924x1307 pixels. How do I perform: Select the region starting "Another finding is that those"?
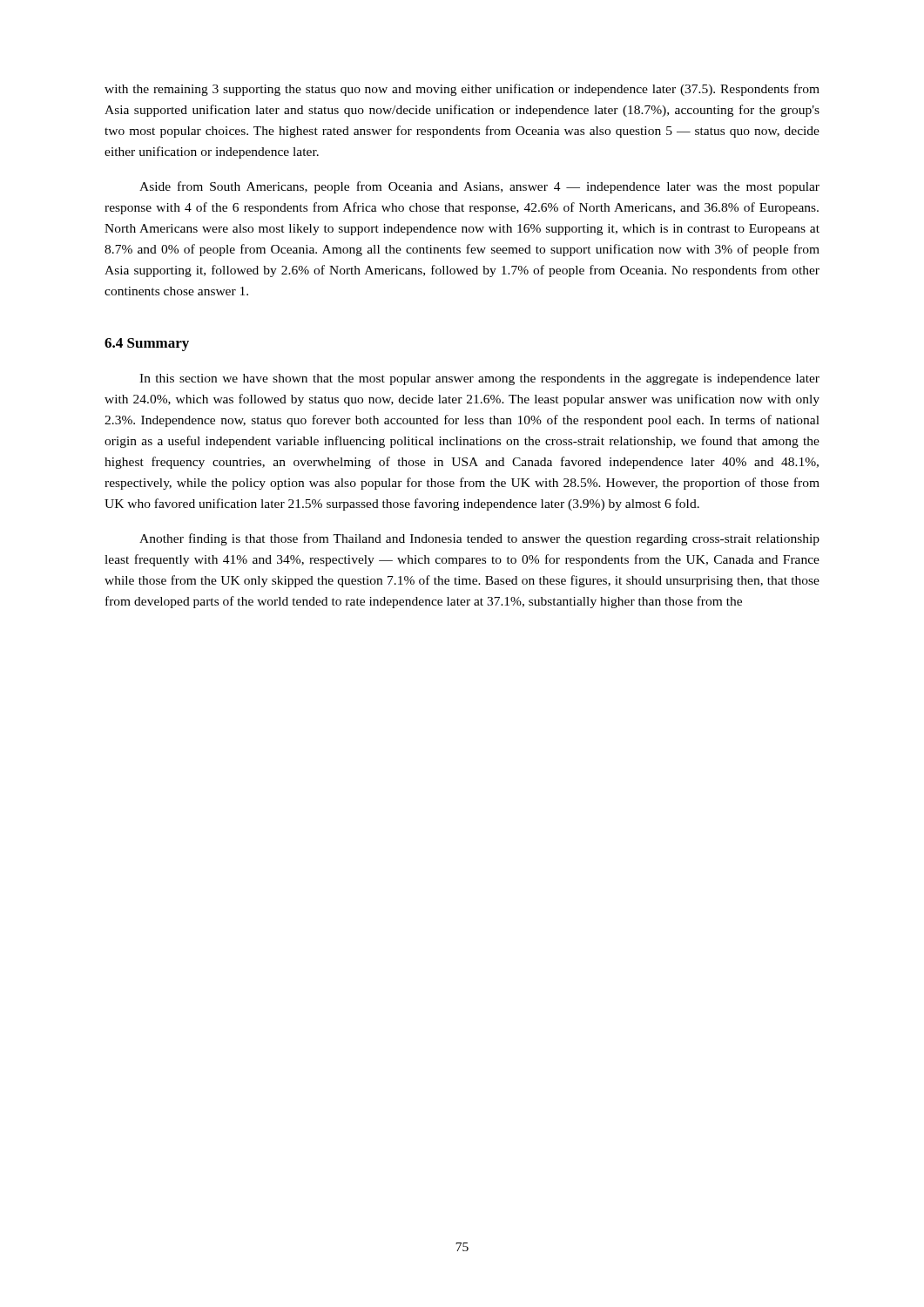click(x=462, y=570)
